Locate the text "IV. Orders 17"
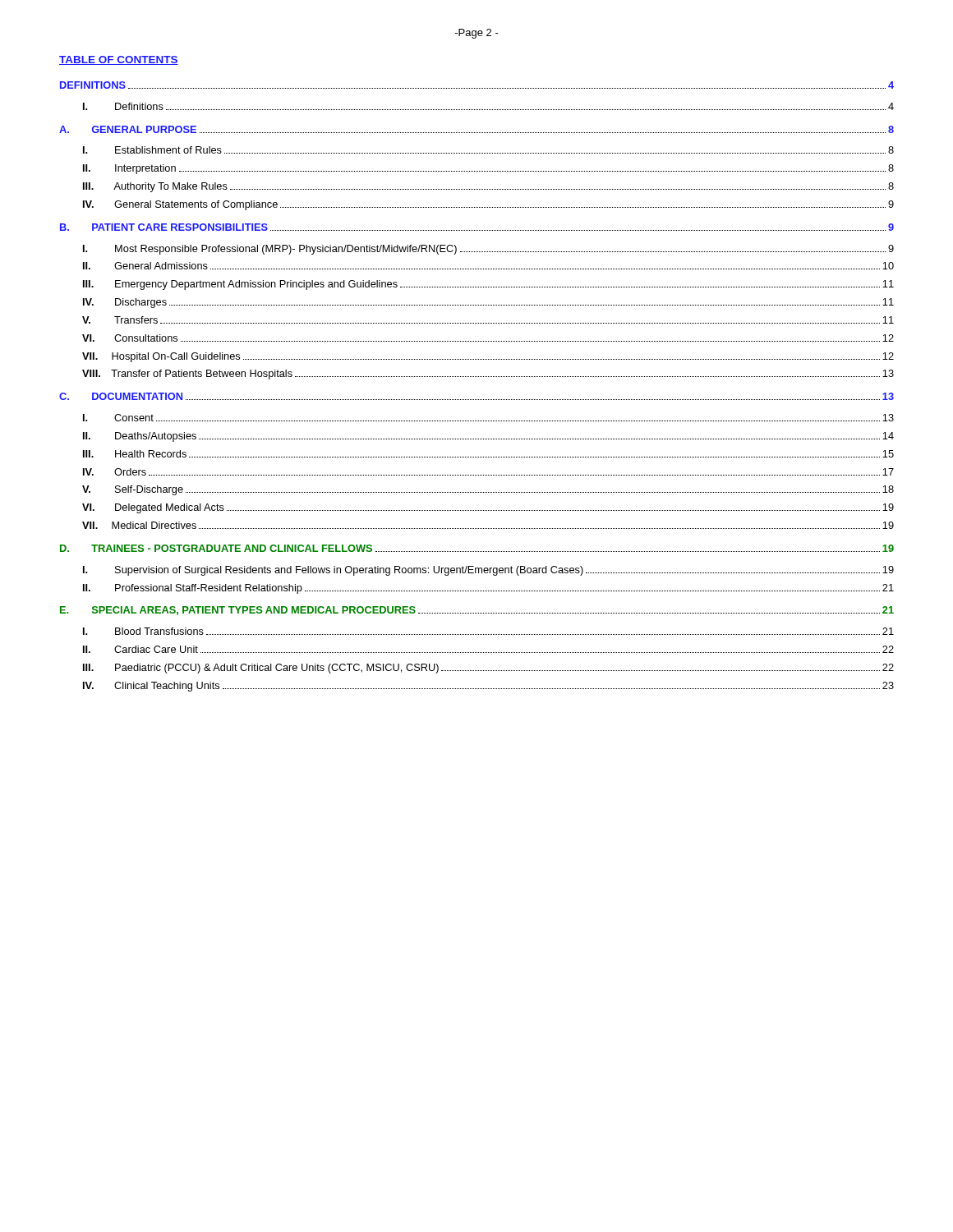Screen dimensions: 1232x953 pos(488,472)
